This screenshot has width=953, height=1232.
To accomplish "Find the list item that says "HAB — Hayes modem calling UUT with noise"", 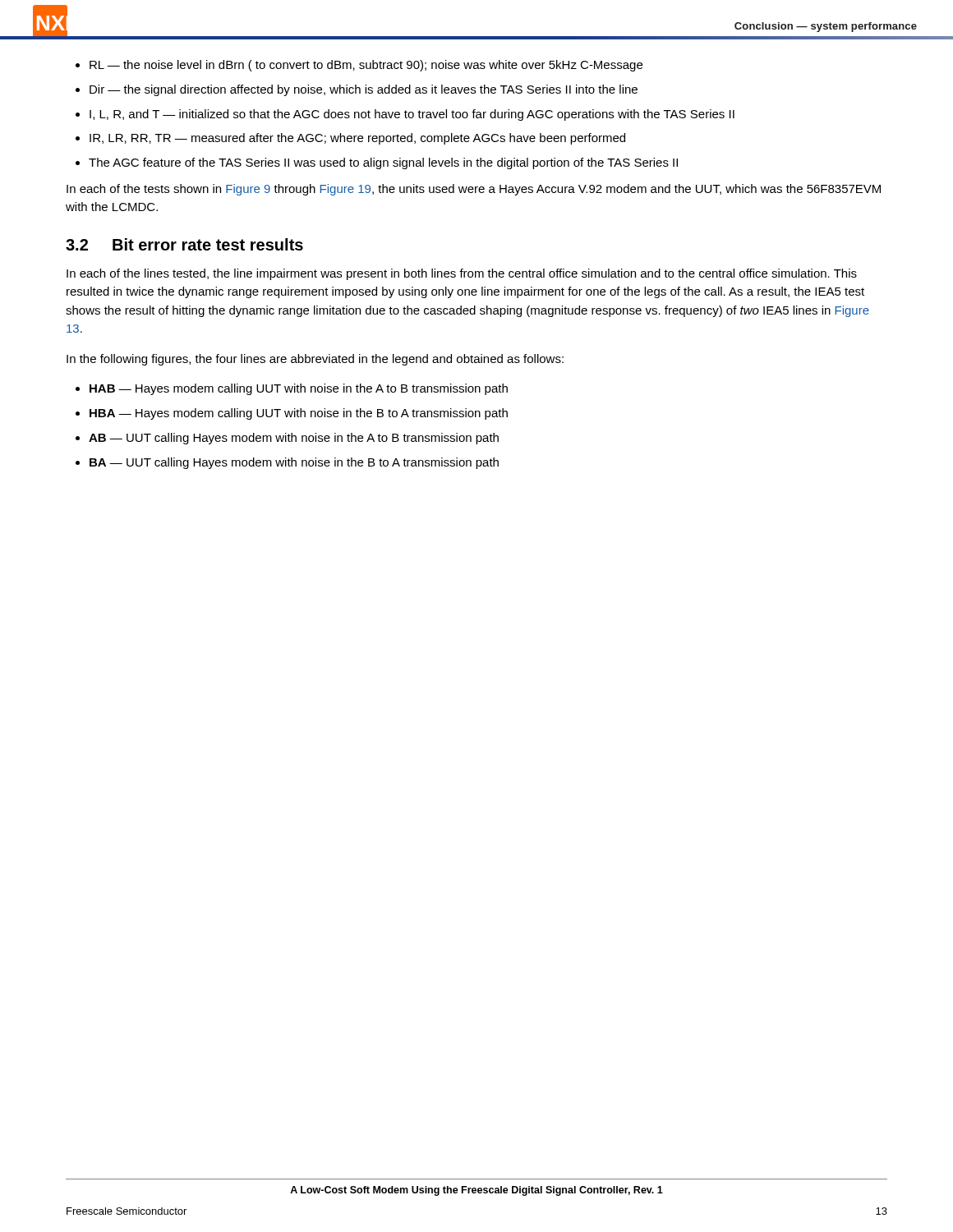I will click(299, 388).
